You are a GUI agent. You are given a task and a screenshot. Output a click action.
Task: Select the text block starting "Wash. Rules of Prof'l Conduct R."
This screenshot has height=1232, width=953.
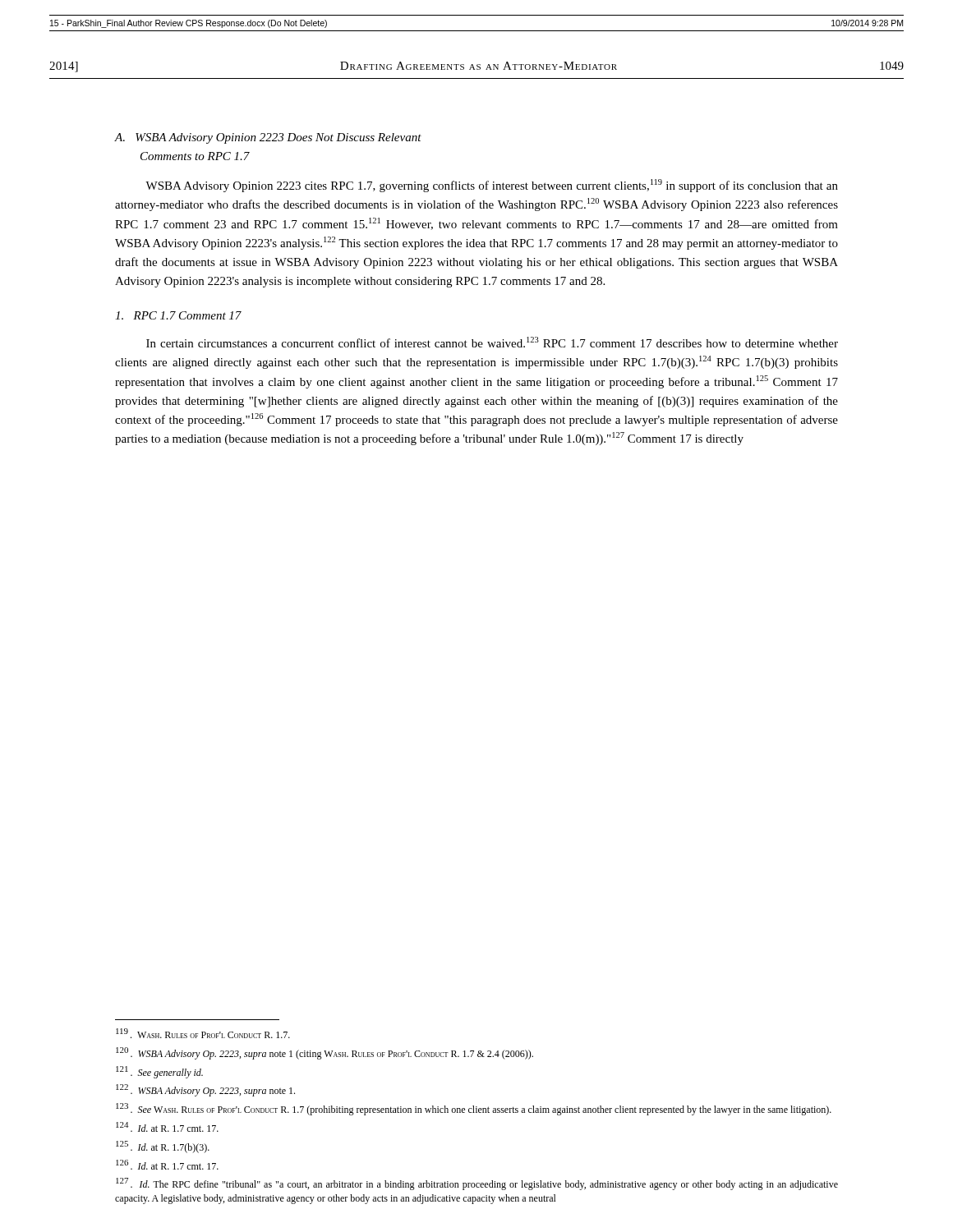click(203, 1033)
